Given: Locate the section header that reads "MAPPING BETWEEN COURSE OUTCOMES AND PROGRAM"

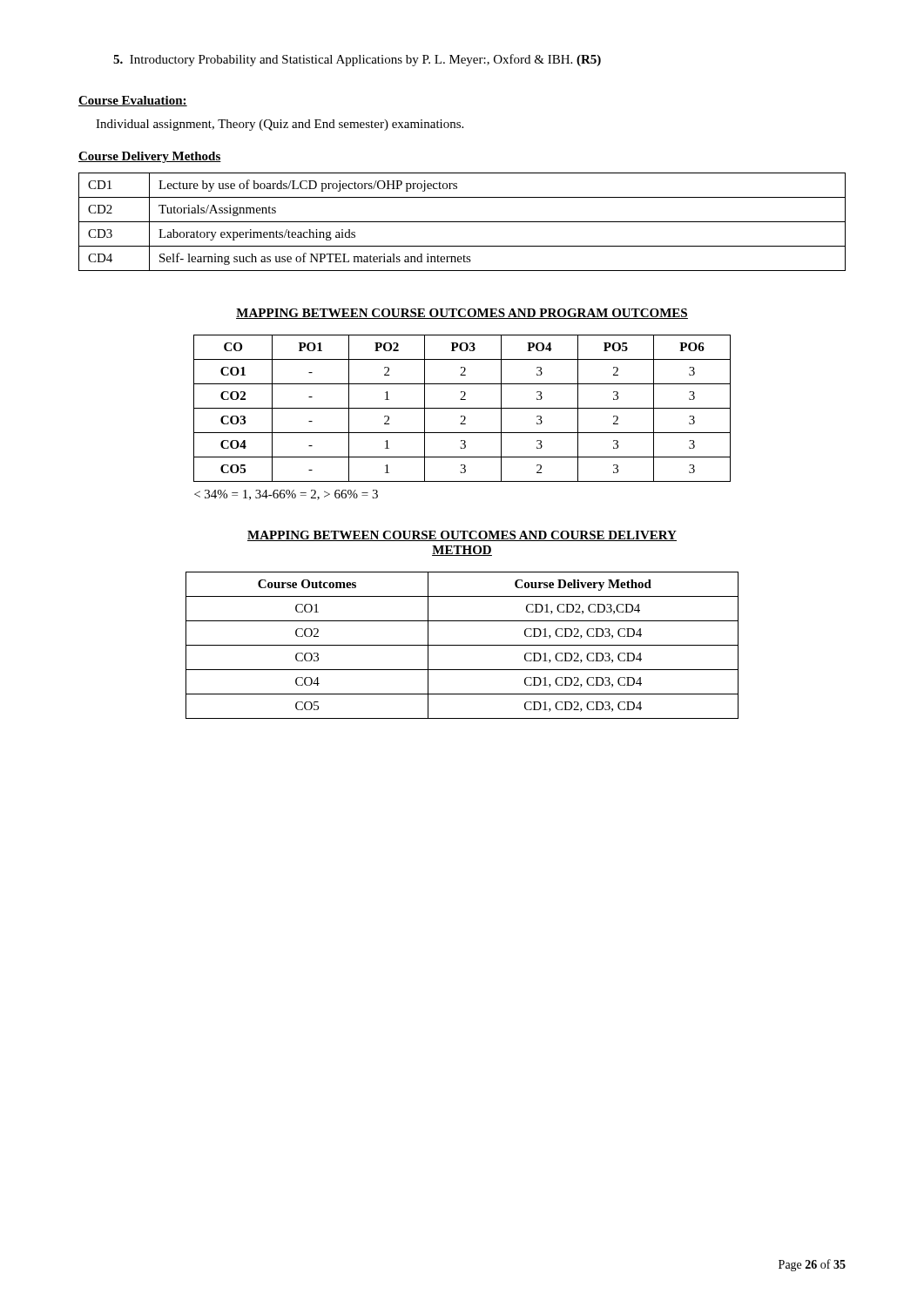Looking at the screenshot, I should (462, 313).
